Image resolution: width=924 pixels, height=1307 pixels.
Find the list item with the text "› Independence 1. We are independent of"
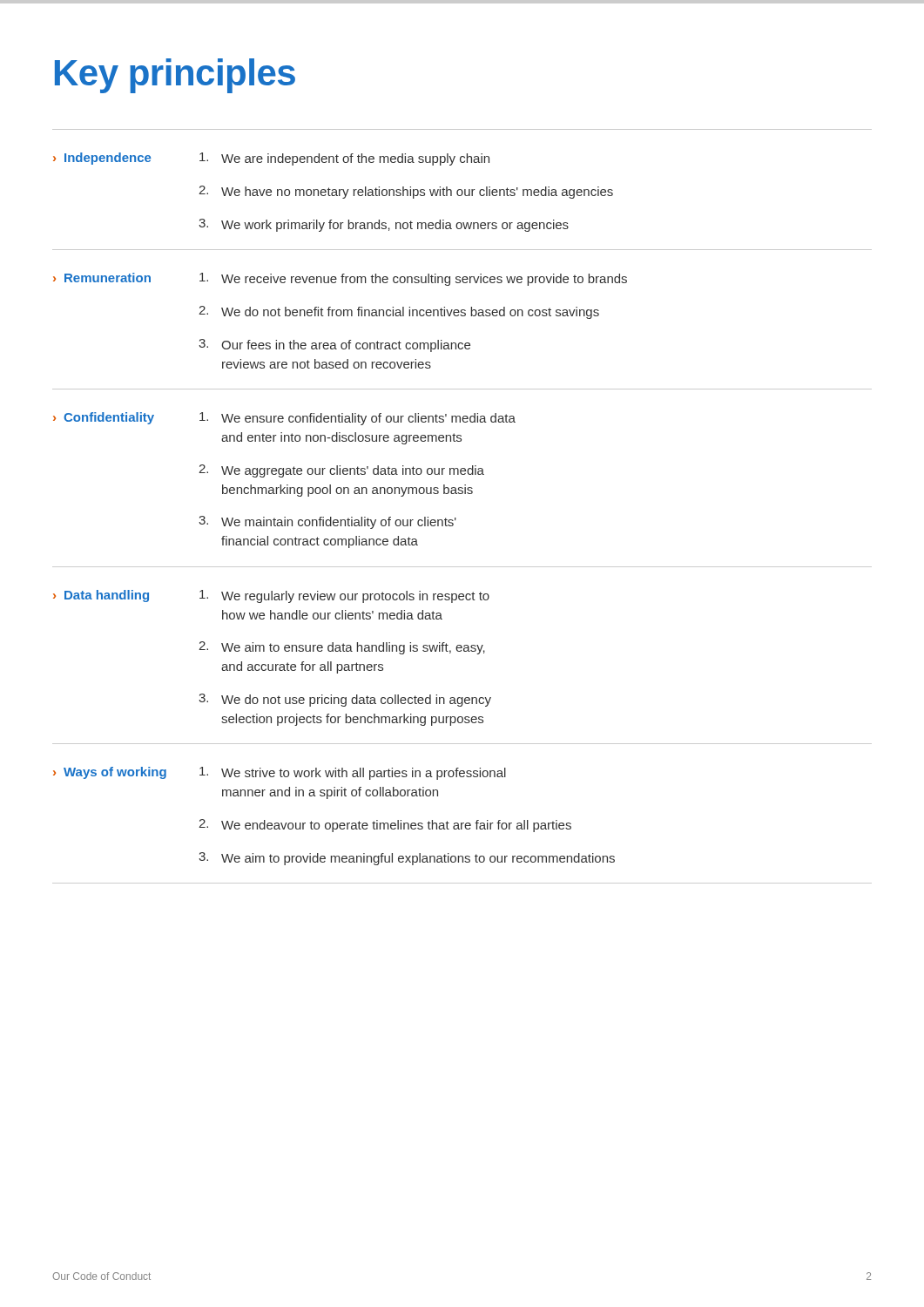coord(462,191)
